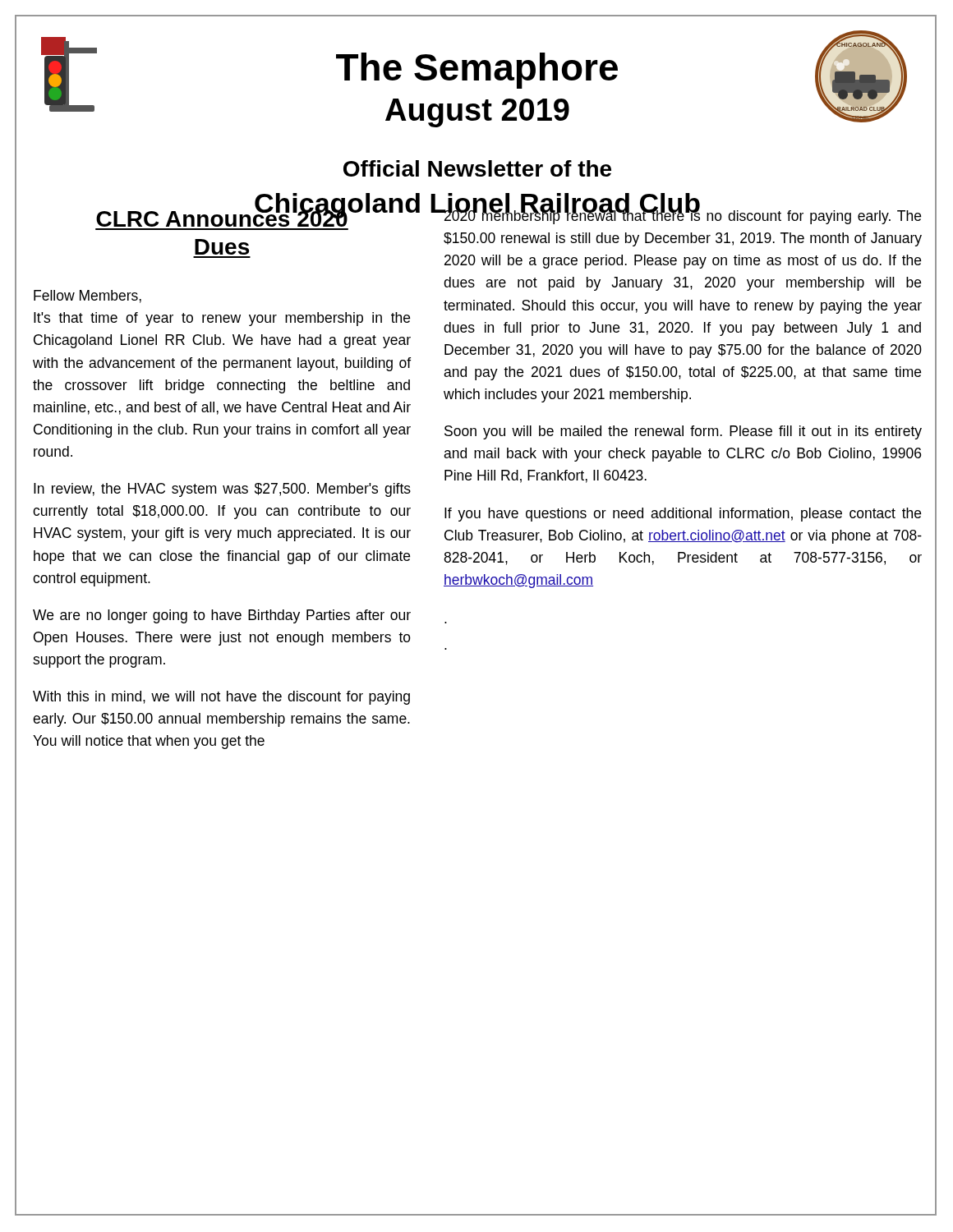Point to the passage starting "If you have questions or need additional"
The height and width of the screenshot is (1232, 953).
[683, 546]
